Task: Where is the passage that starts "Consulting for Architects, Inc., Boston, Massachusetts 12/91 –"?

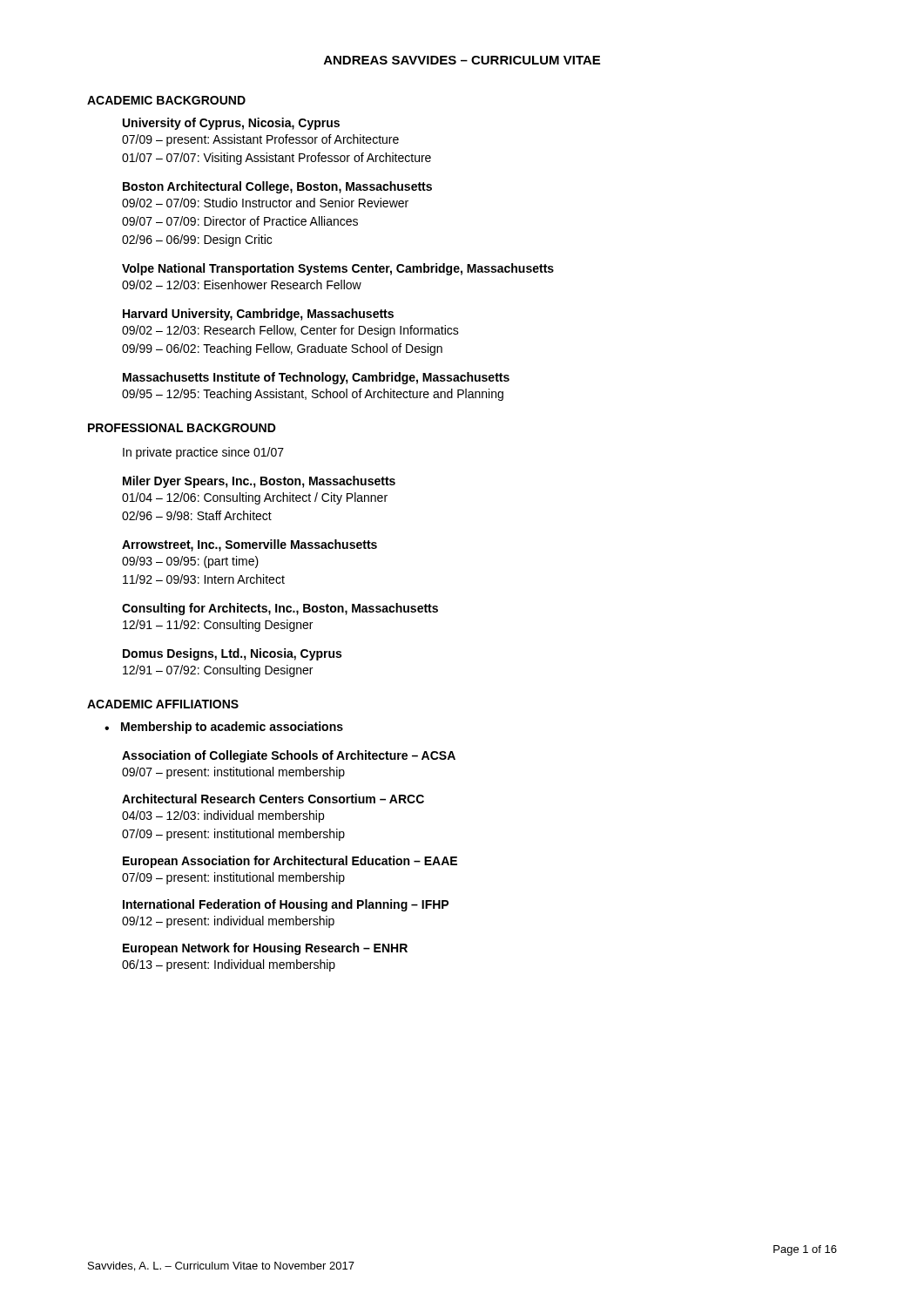Action: pos(280,609)
